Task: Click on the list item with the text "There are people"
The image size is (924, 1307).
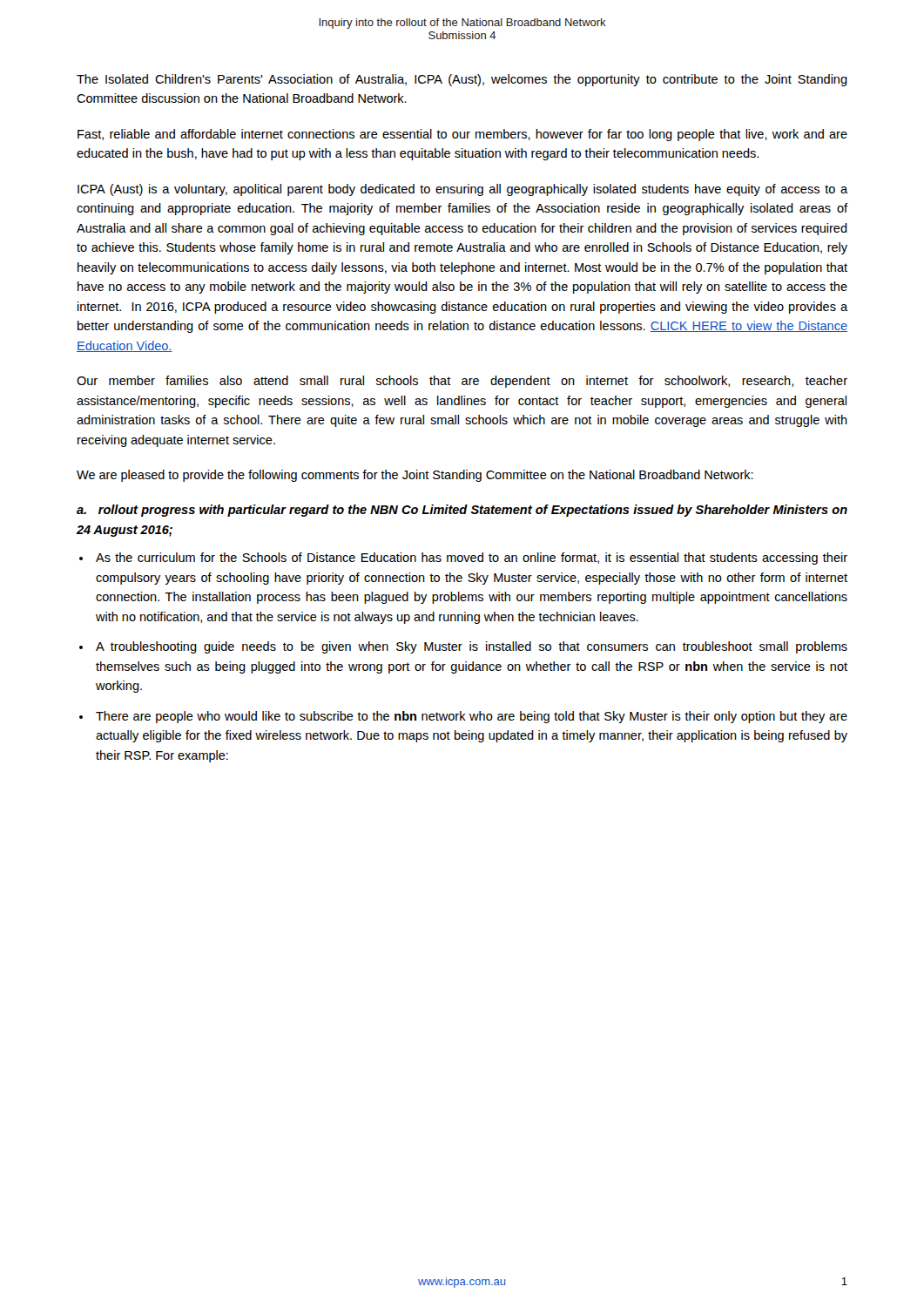Action: (x=472, y=736)
